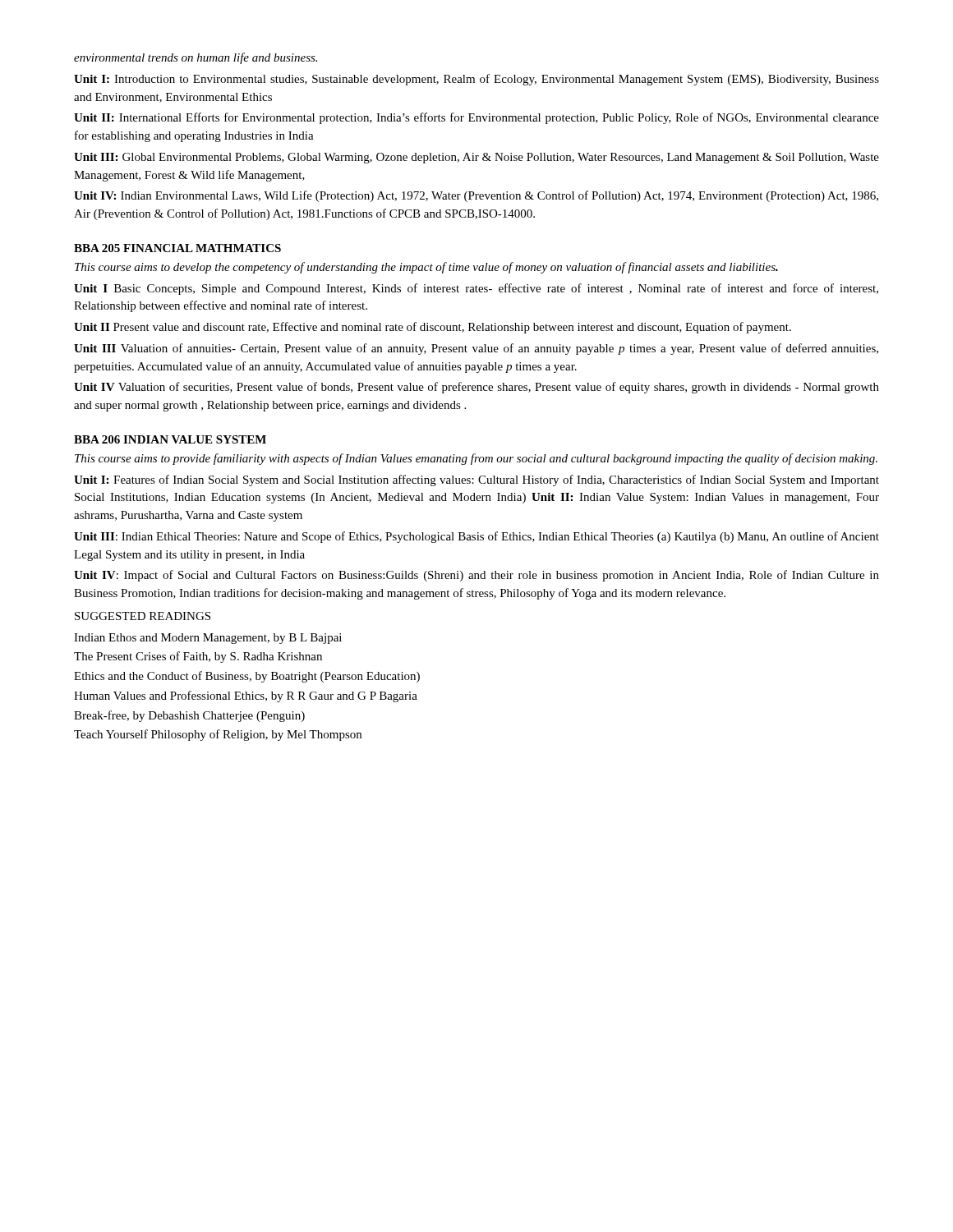Find the block starting "Unit III: Indian Ethical"

[x=476, y=545]
